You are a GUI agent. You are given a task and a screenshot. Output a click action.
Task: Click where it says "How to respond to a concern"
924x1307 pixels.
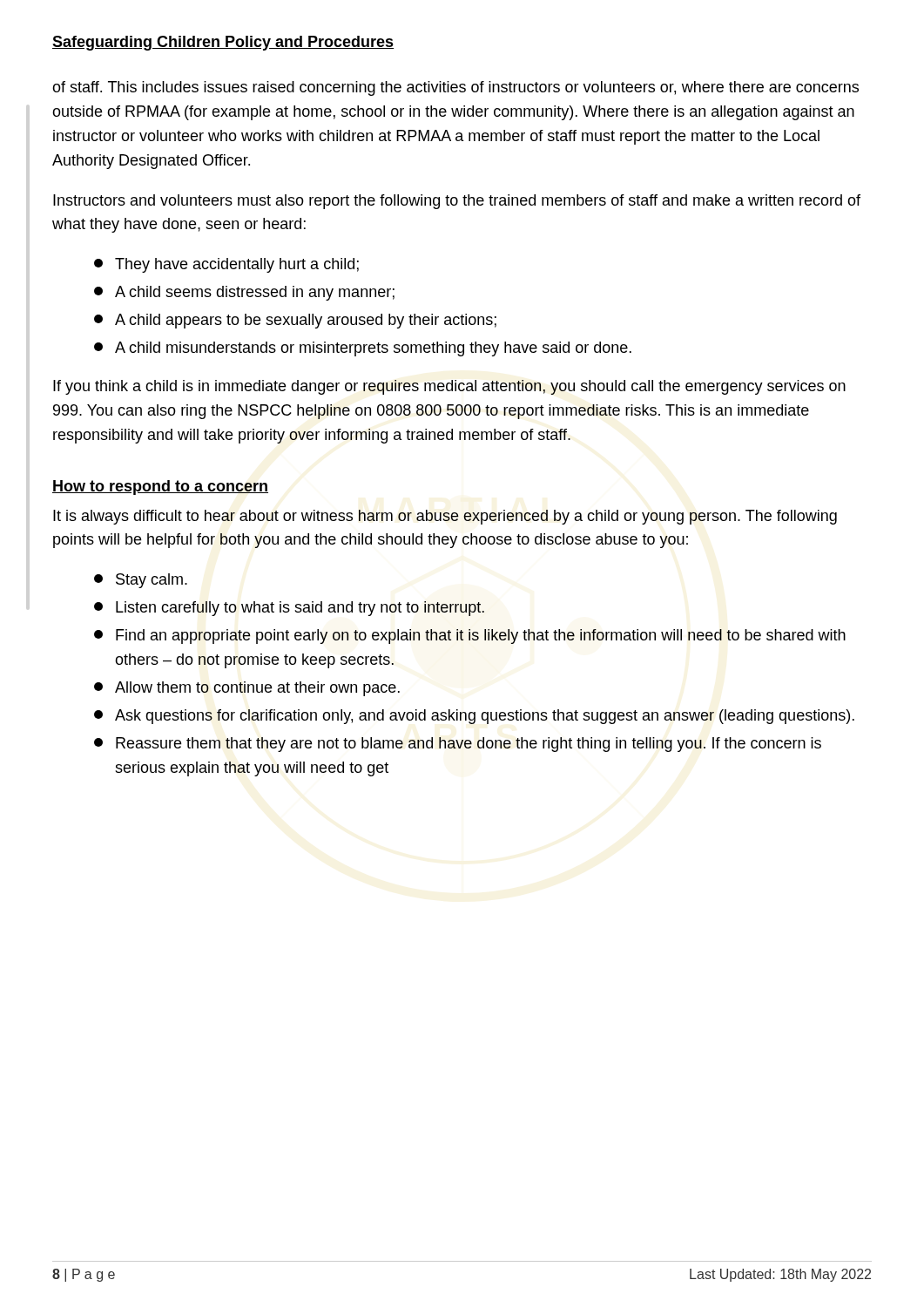[x=160, y=486]
